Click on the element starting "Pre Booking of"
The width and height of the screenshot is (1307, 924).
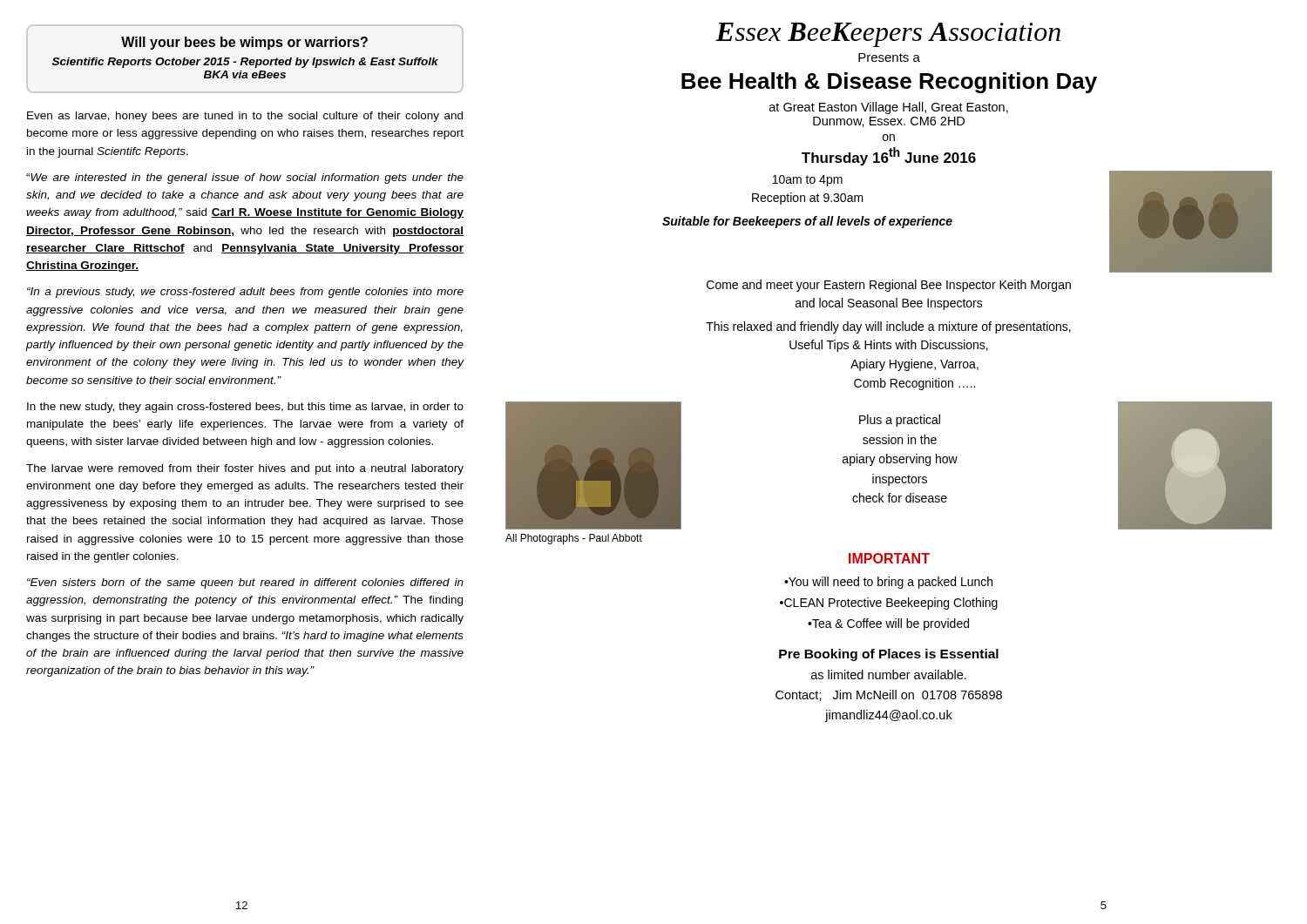click(889, 684)
